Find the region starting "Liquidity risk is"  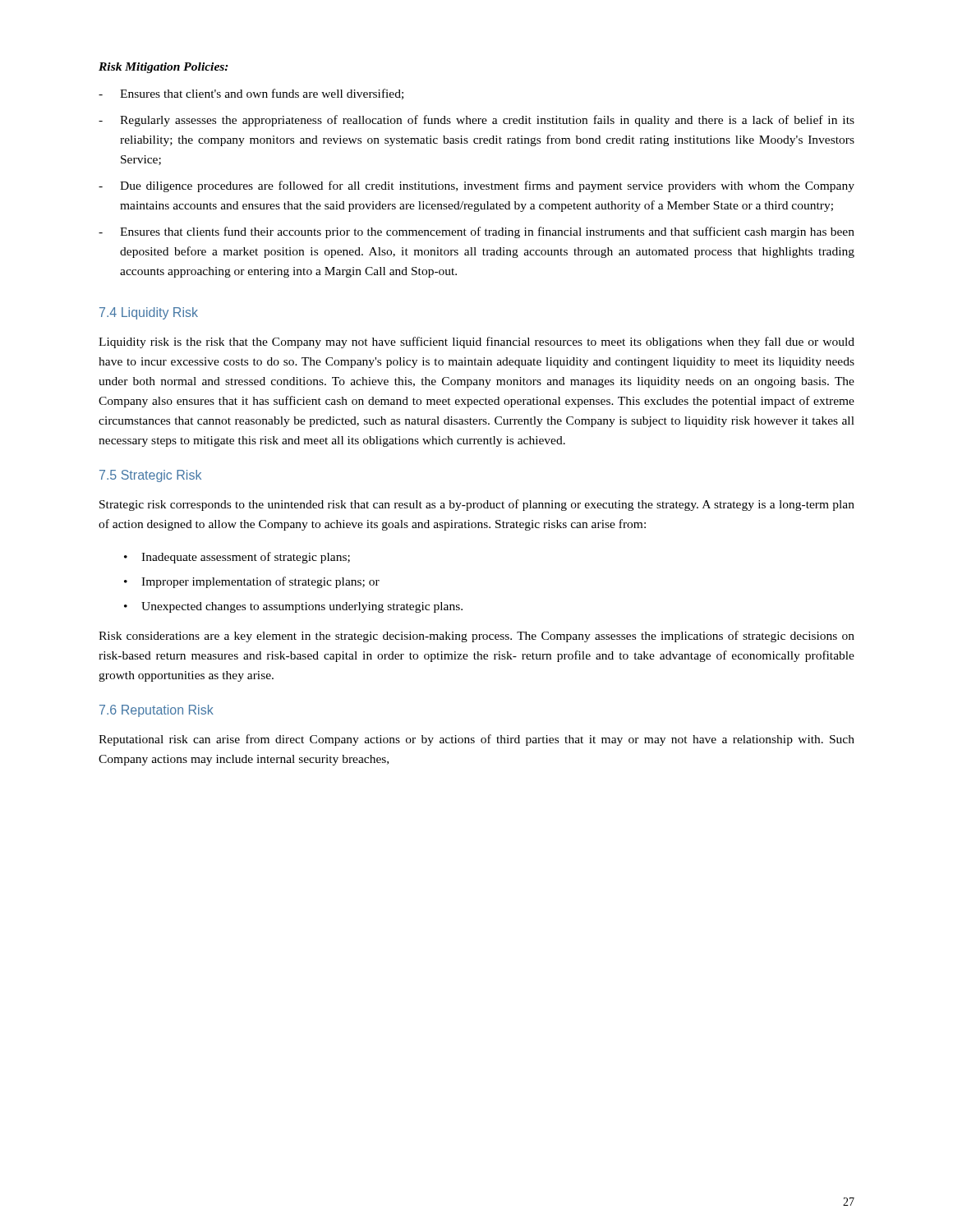pos(476,391)
